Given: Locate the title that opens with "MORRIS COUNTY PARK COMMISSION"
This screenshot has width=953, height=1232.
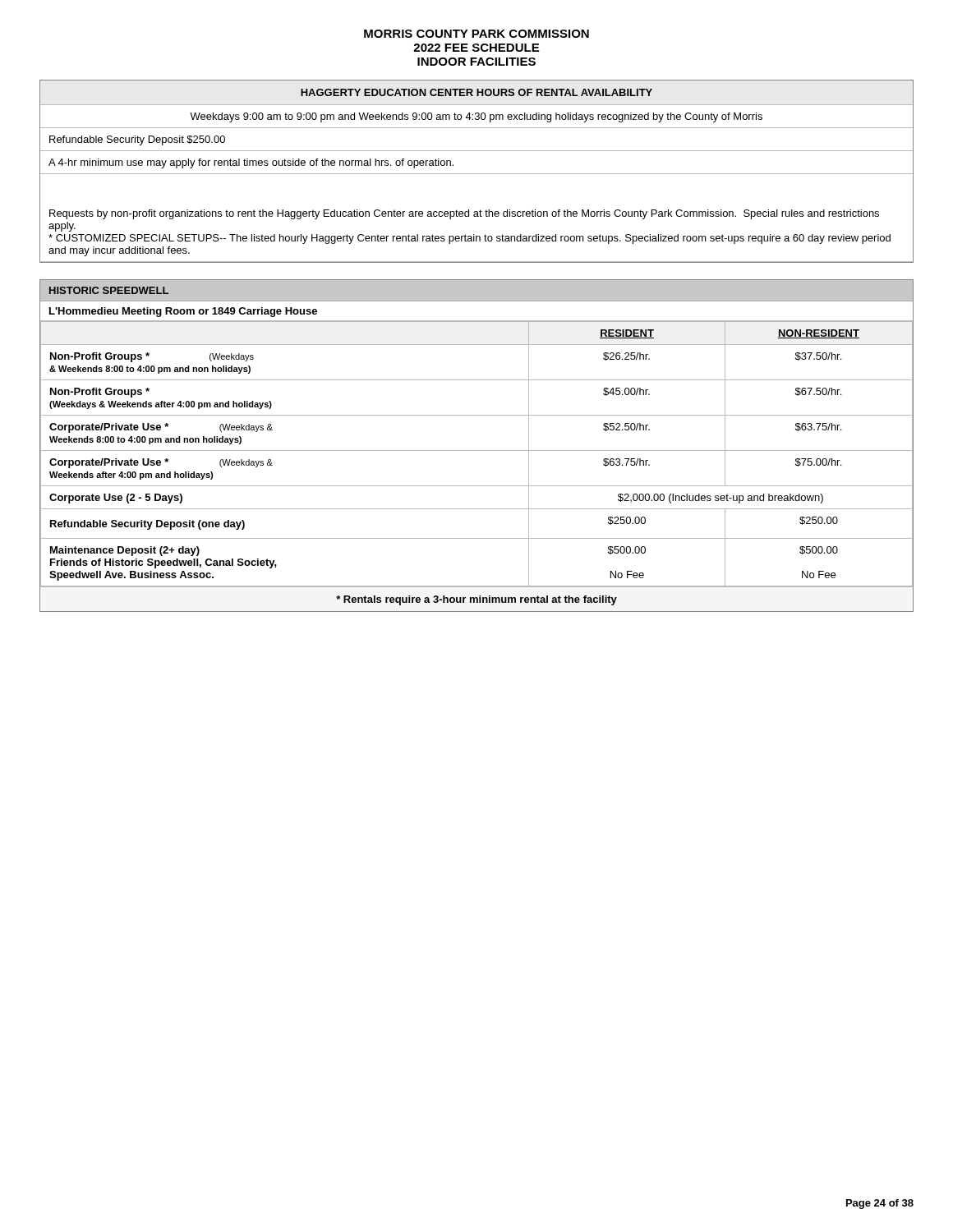Looking at the screenshot, I should pos(476,47).
